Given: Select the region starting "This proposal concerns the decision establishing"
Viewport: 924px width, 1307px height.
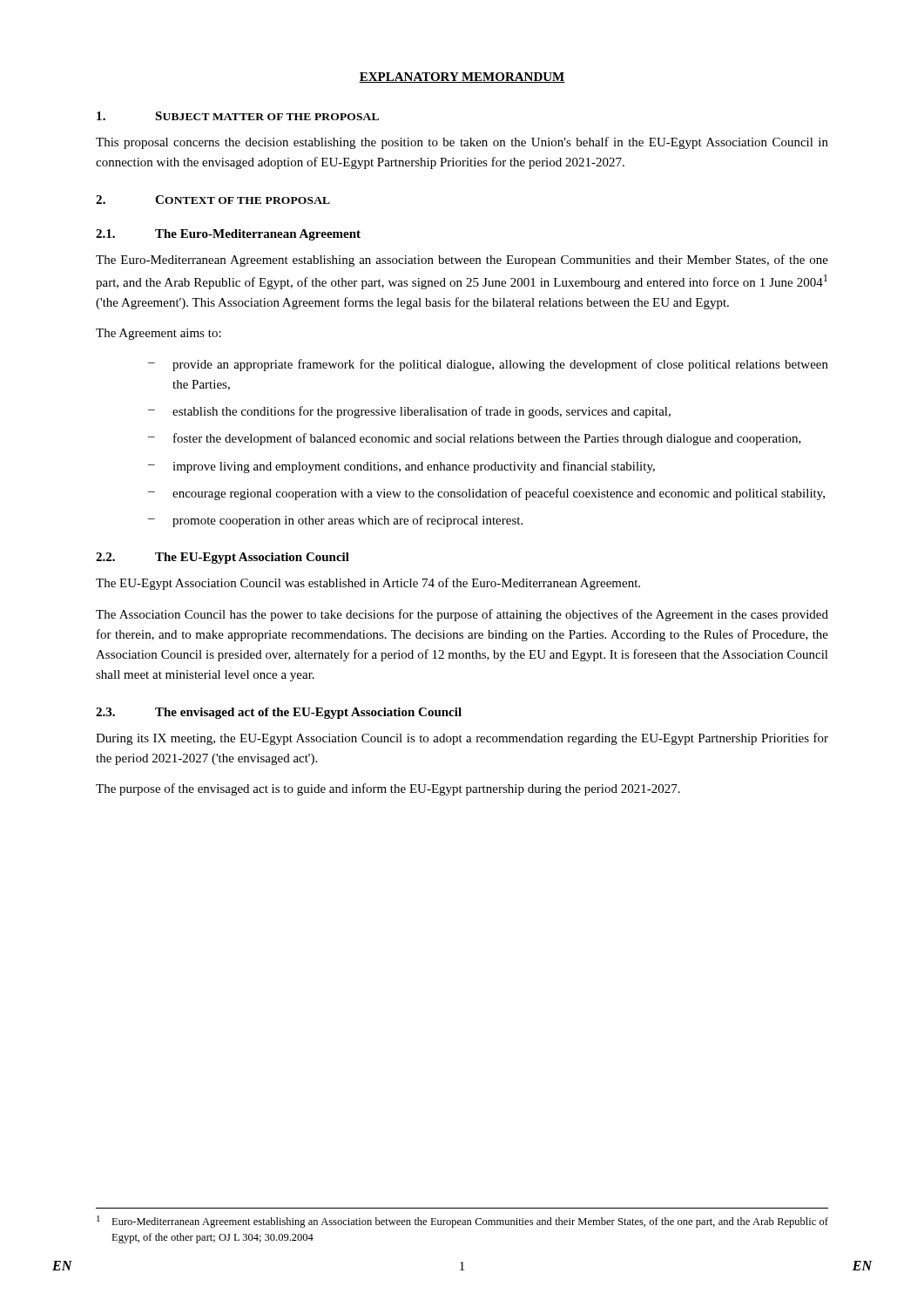Looking at the screenshot, I should pyautogui.click(x=462, y=153).
